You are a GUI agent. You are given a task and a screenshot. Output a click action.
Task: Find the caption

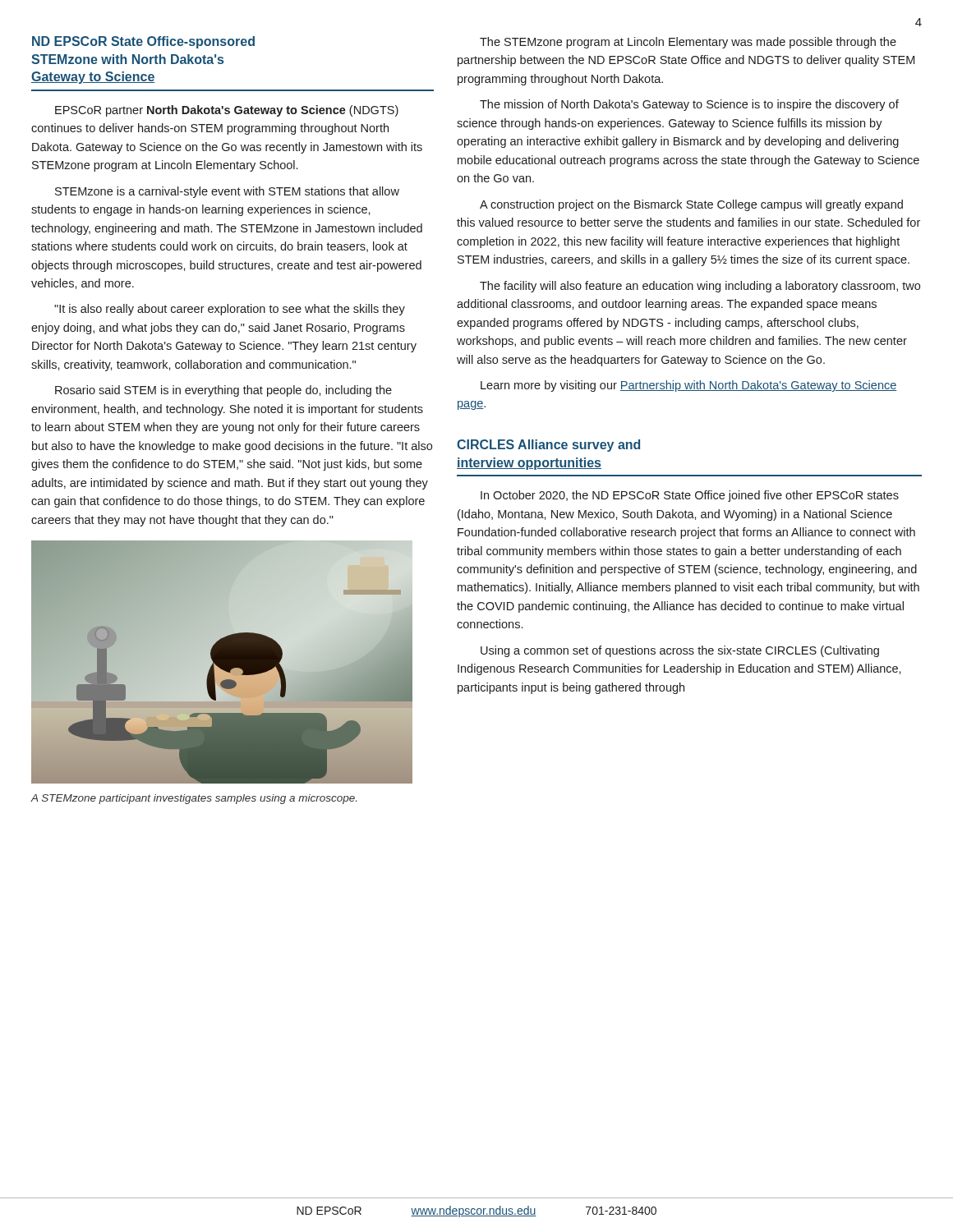point(195,798)
